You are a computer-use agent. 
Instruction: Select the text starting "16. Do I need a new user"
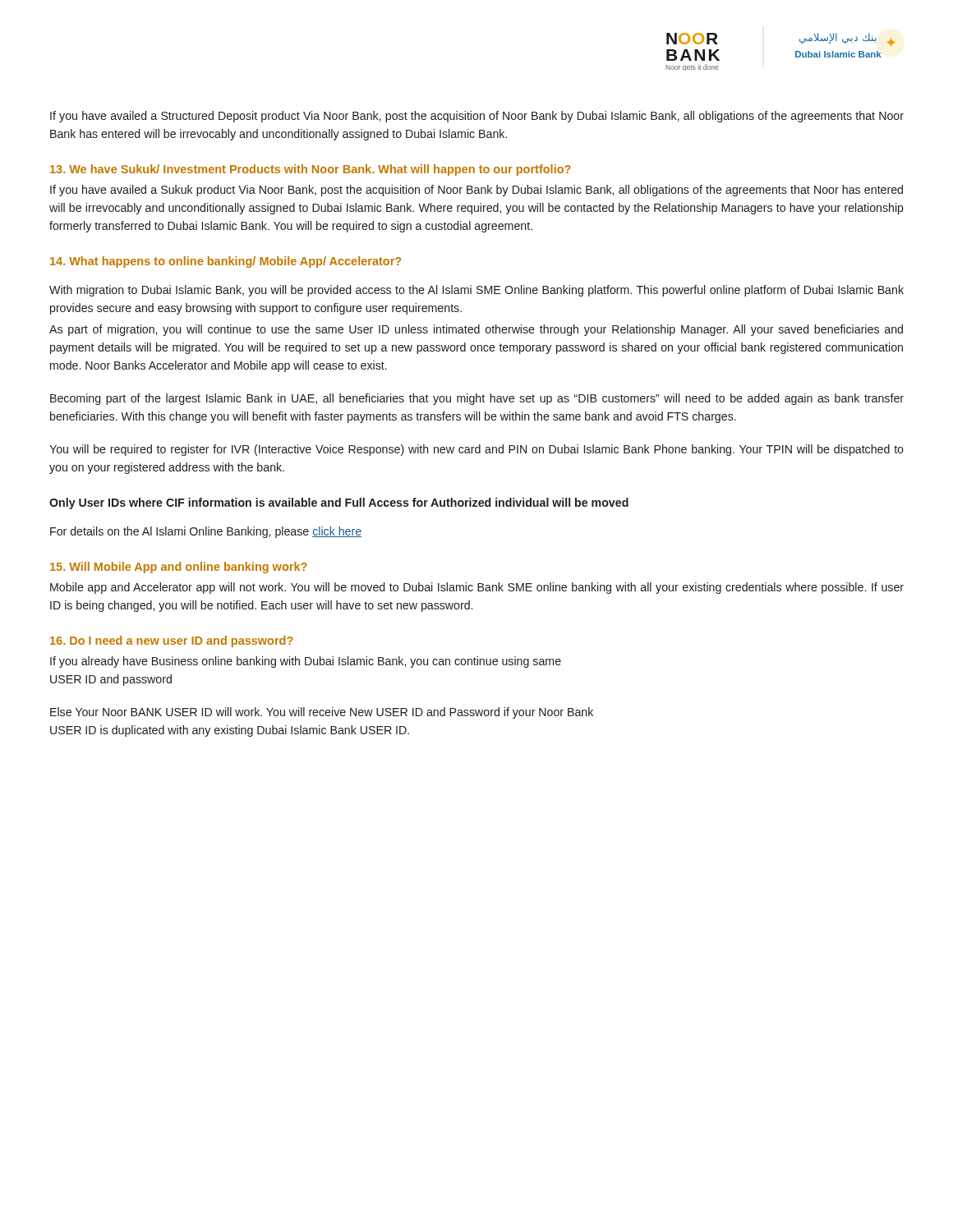[171, 641]
